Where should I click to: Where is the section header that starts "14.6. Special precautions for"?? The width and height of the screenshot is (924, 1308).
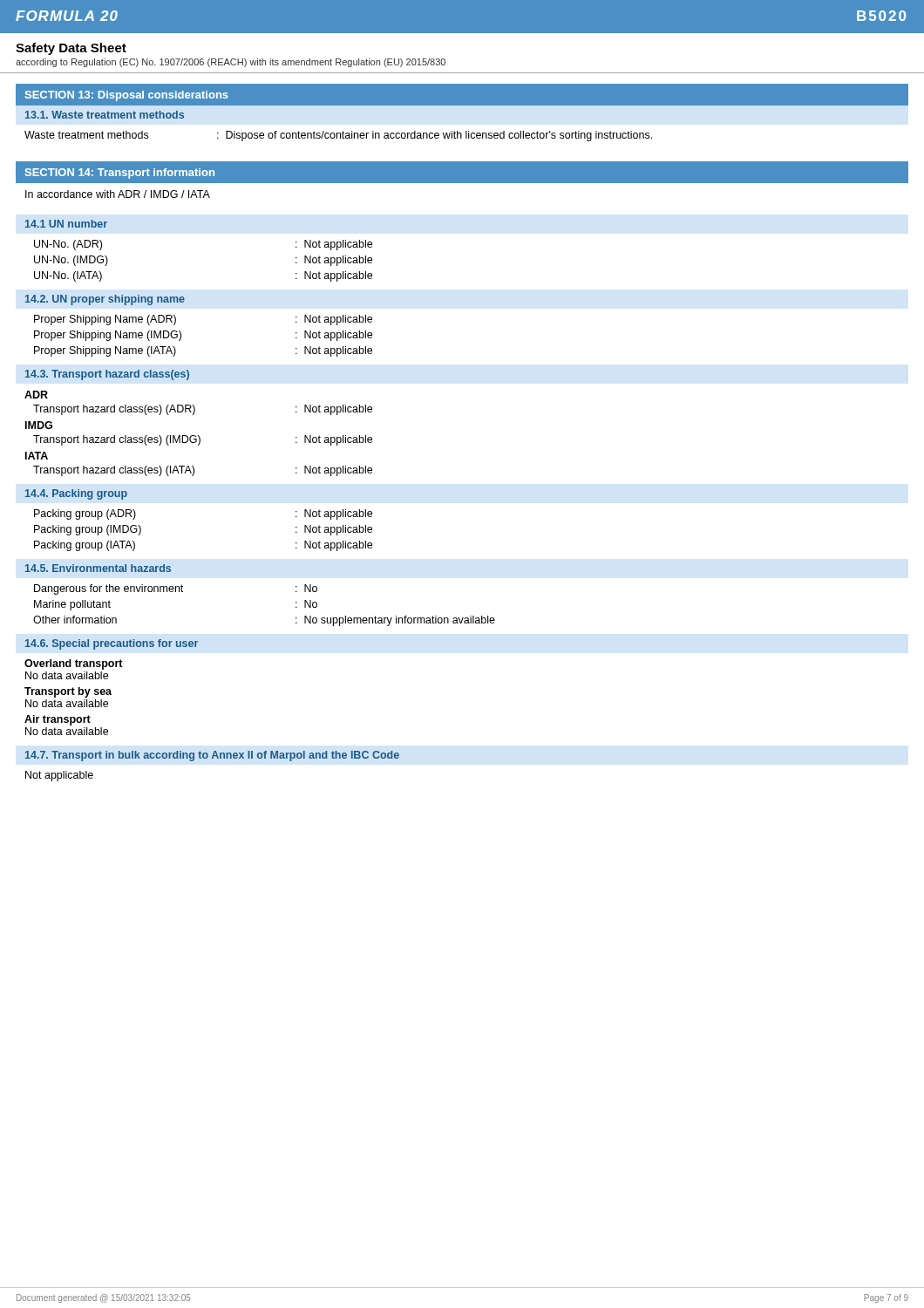coord(111,644)
